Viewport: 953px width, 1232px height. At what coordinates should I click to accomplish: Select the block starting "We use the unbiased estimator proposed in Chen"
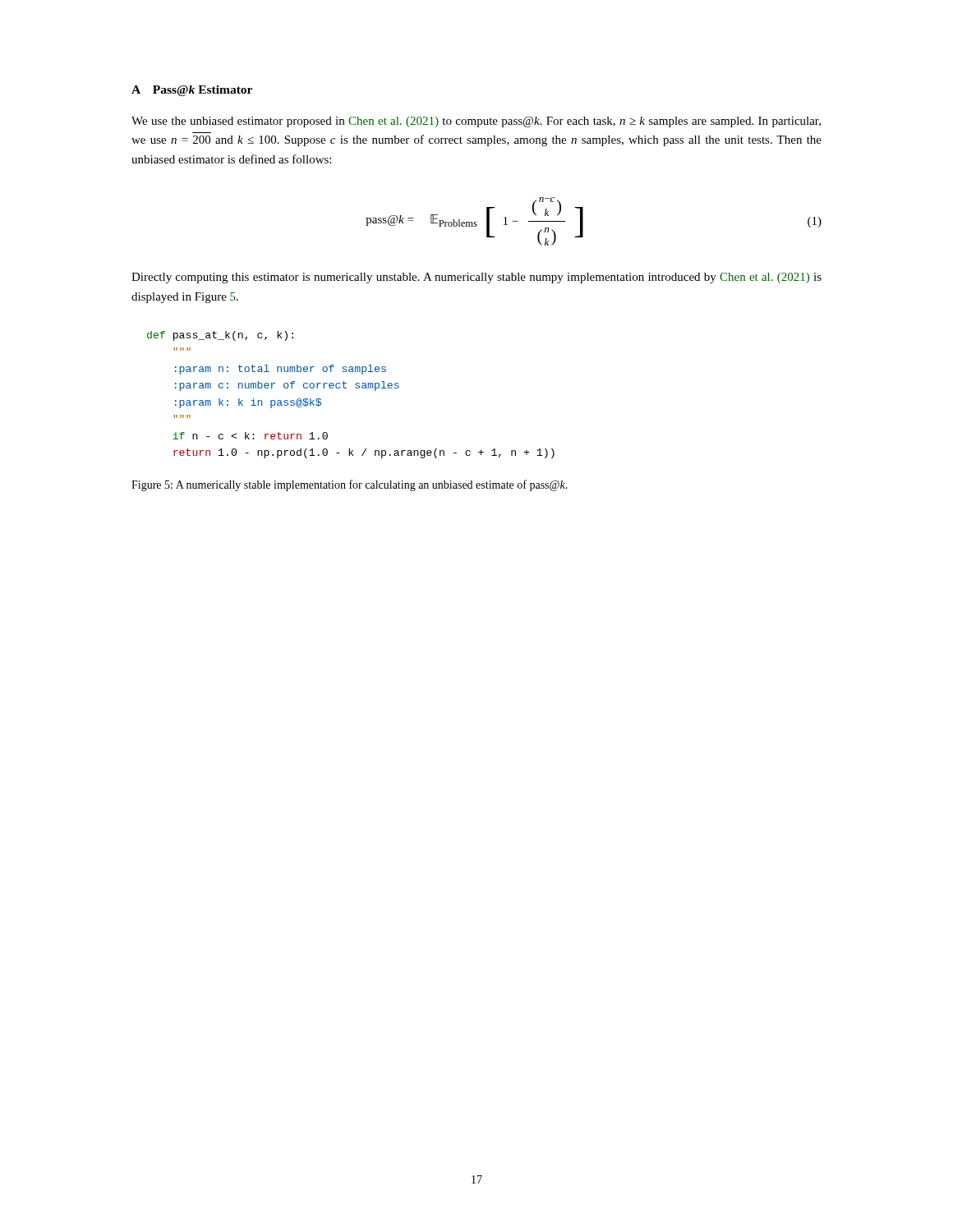click(x=476, y=140)
